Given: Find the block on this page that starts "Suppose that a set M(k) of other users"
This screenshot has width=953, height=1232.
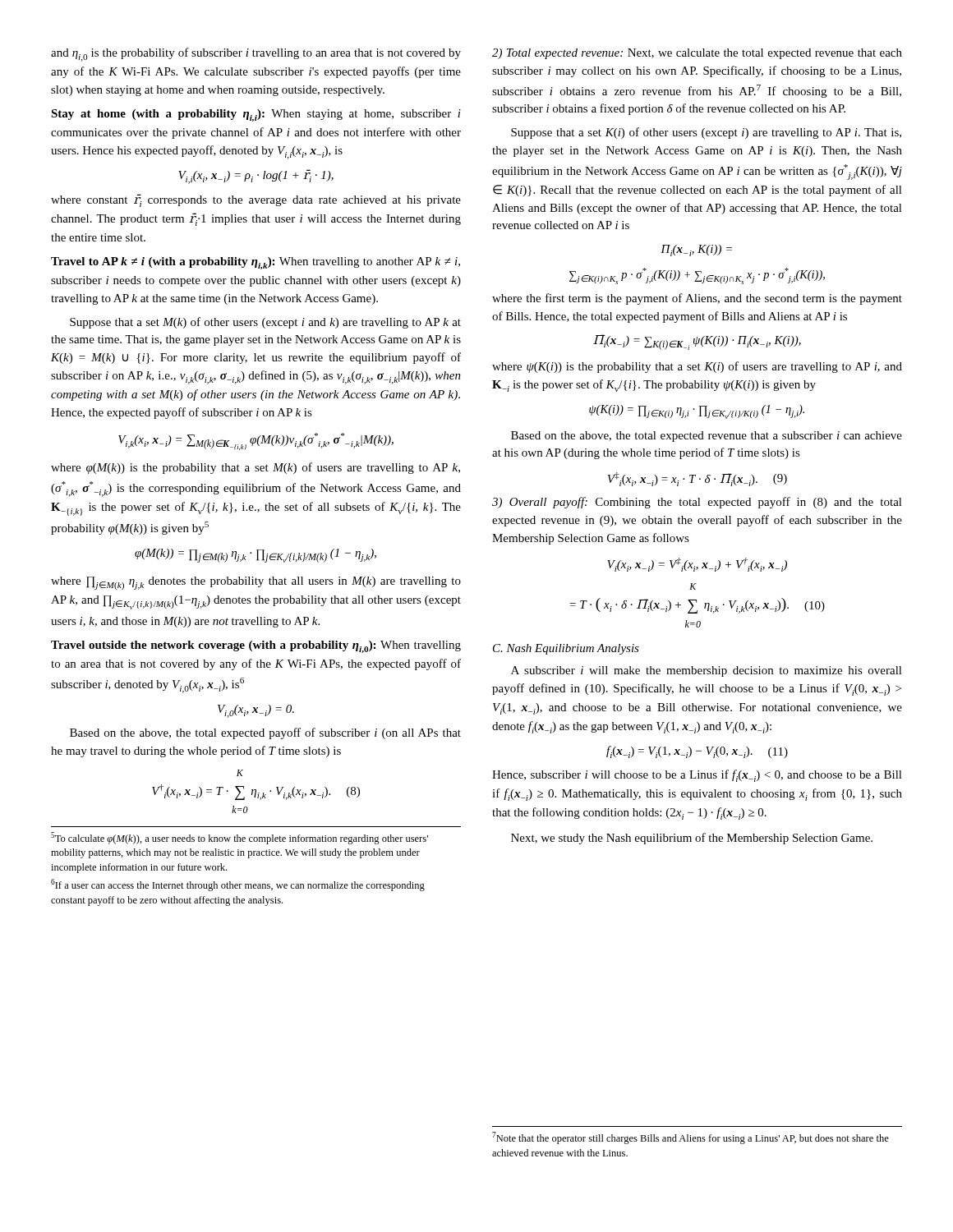Looking at the screenshot, I should (256, 368).
